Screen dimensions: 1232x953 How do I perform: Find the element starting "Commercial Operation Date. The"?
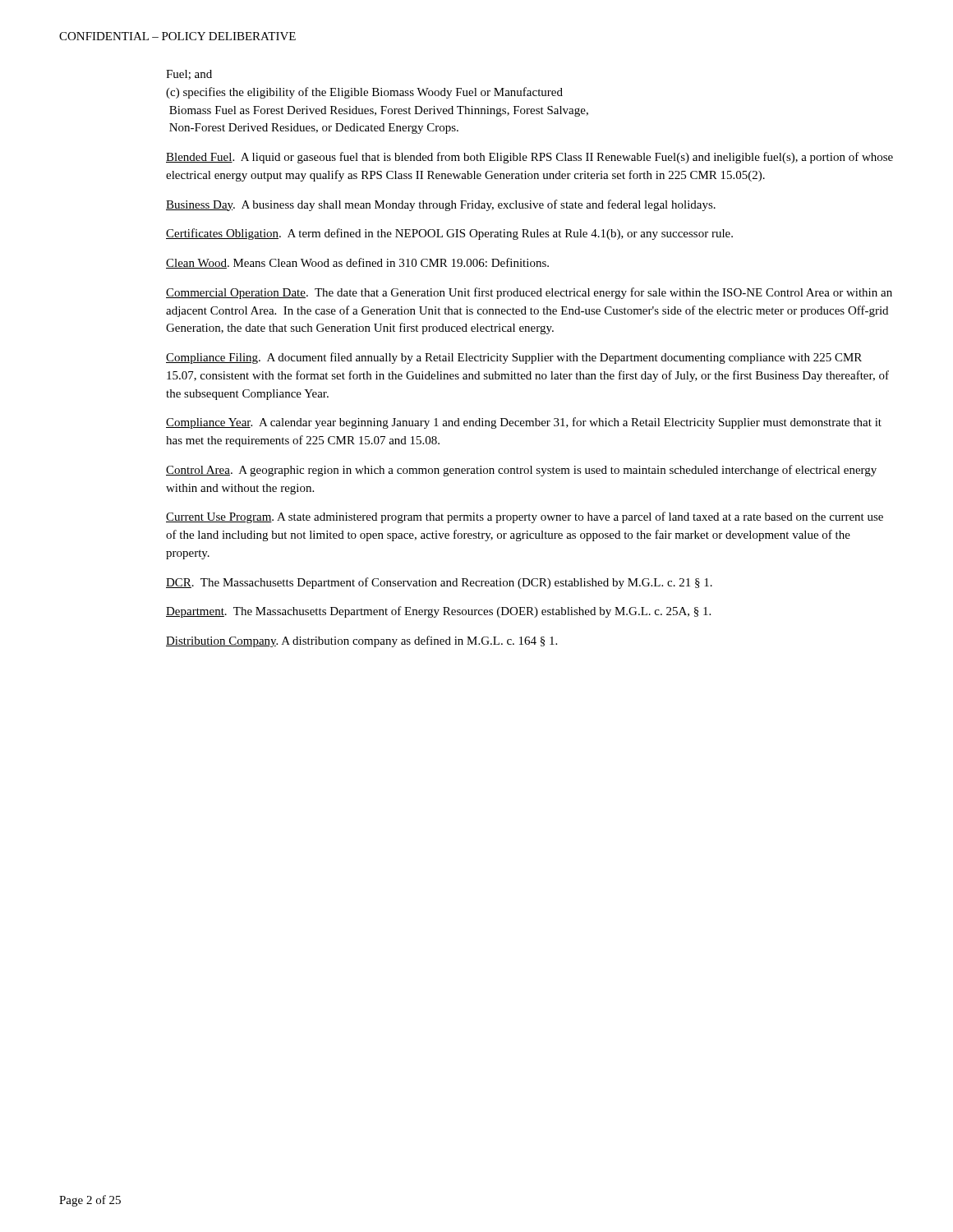[529, 310]
